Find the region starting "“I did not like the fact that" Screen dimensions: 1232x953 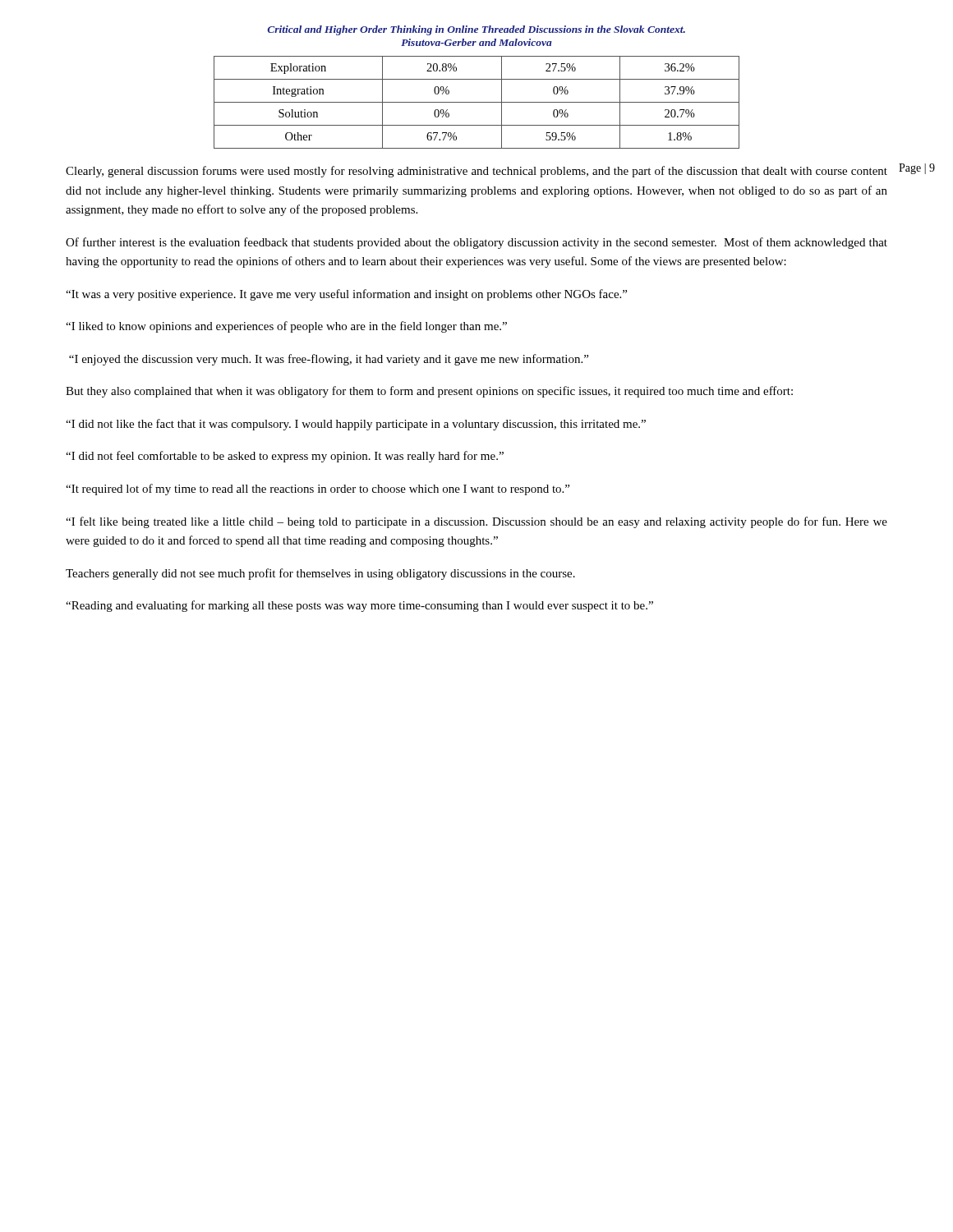(356, 424)
